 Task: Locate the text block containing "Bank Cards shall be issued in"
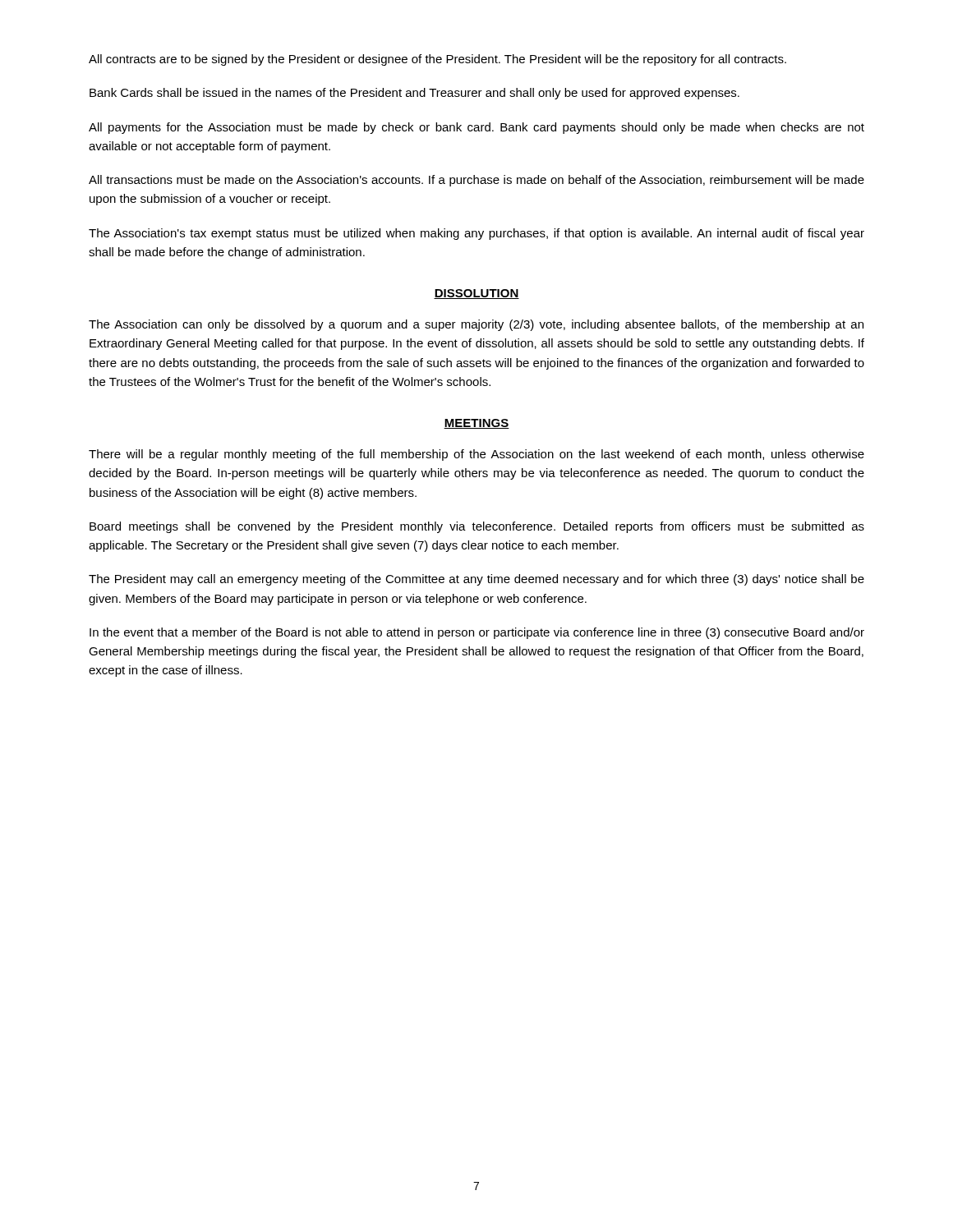[414, 93]
